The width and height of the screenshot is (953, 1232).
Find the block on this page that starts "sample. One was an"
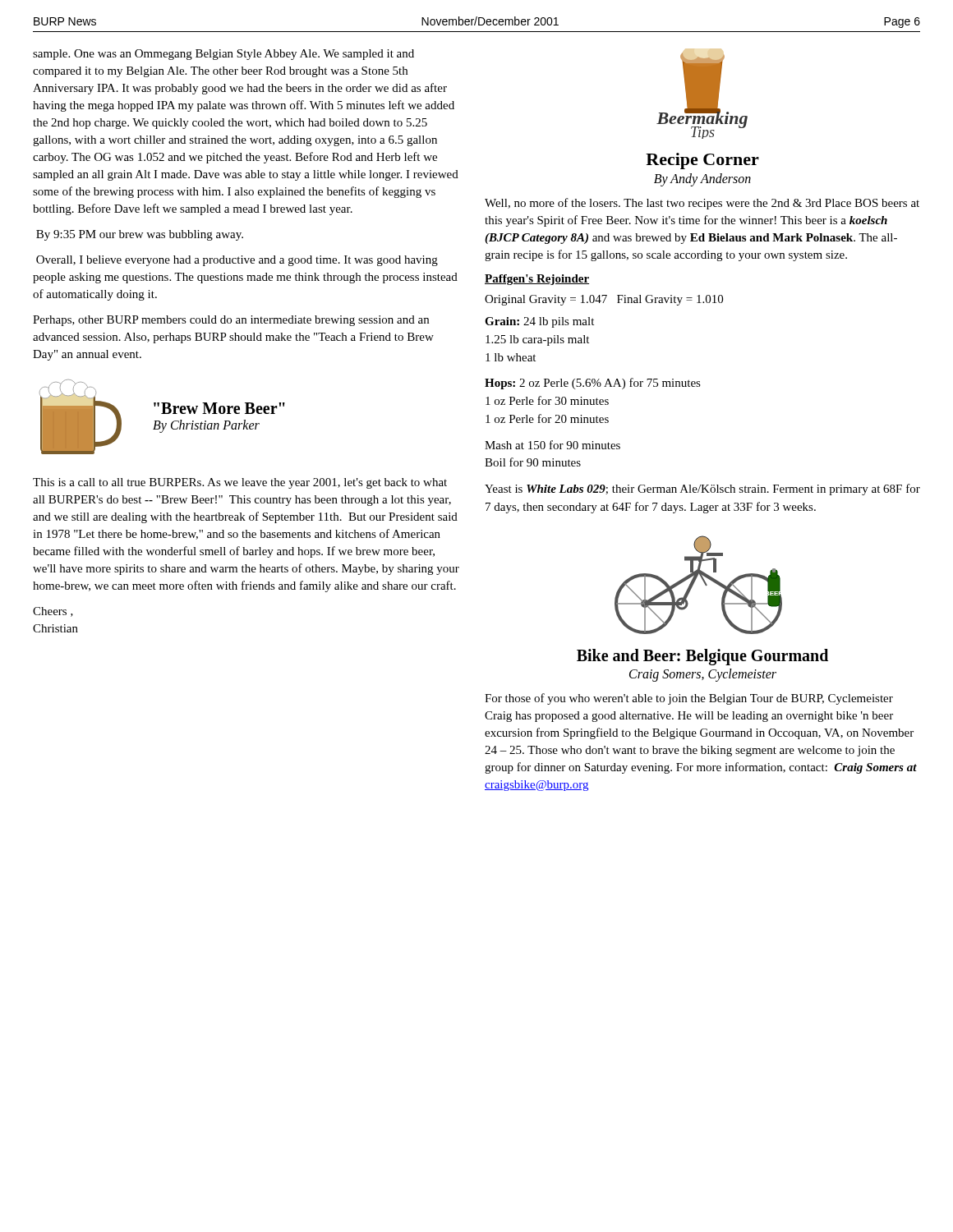click(x=246, y=131)
